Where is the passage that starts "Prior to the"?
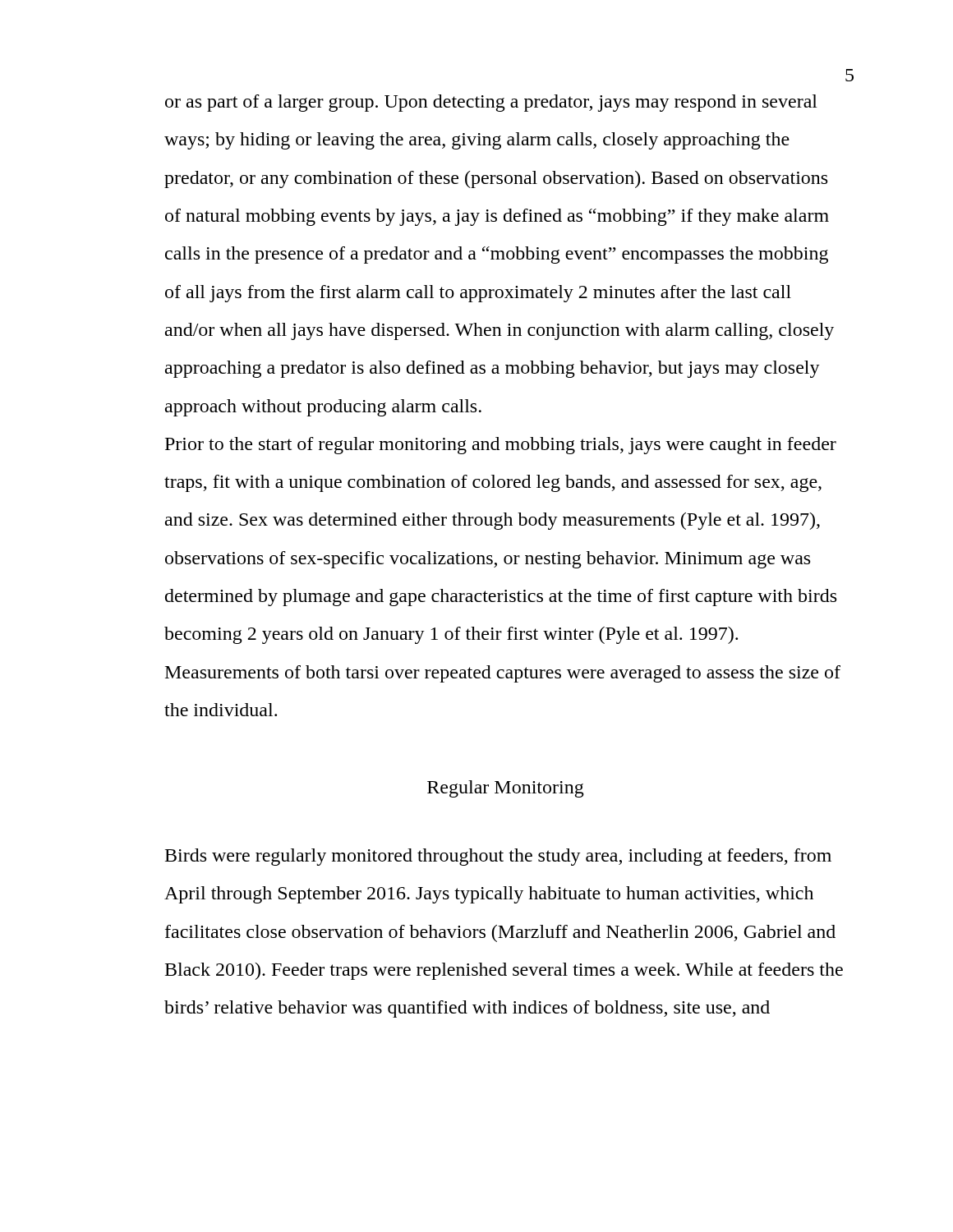Viewport: 953px width, 1232px height. (x=501, y=446)
